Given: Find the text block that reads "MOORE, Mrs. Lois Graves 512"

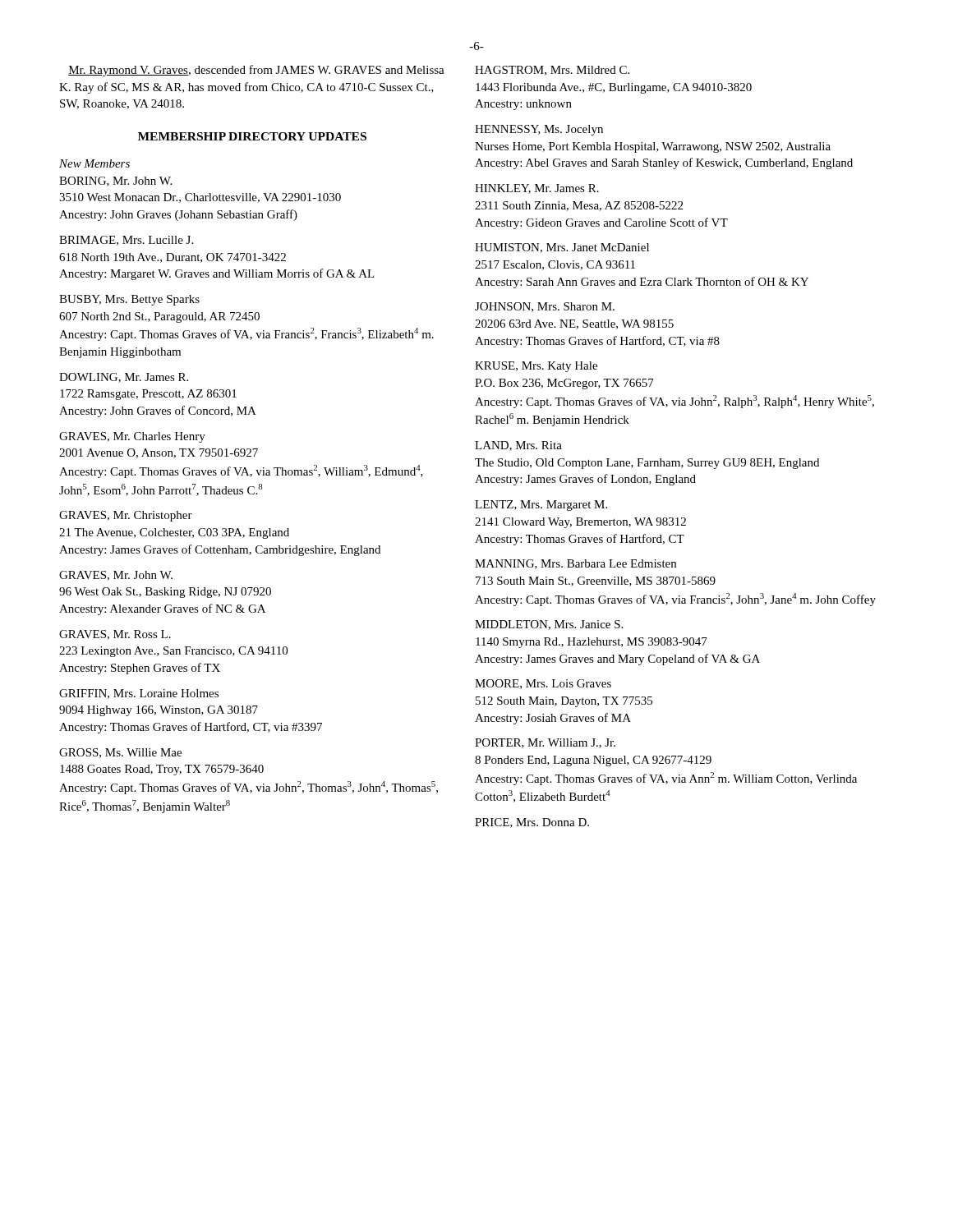Looking at the screenshot, I should [564, 701].
